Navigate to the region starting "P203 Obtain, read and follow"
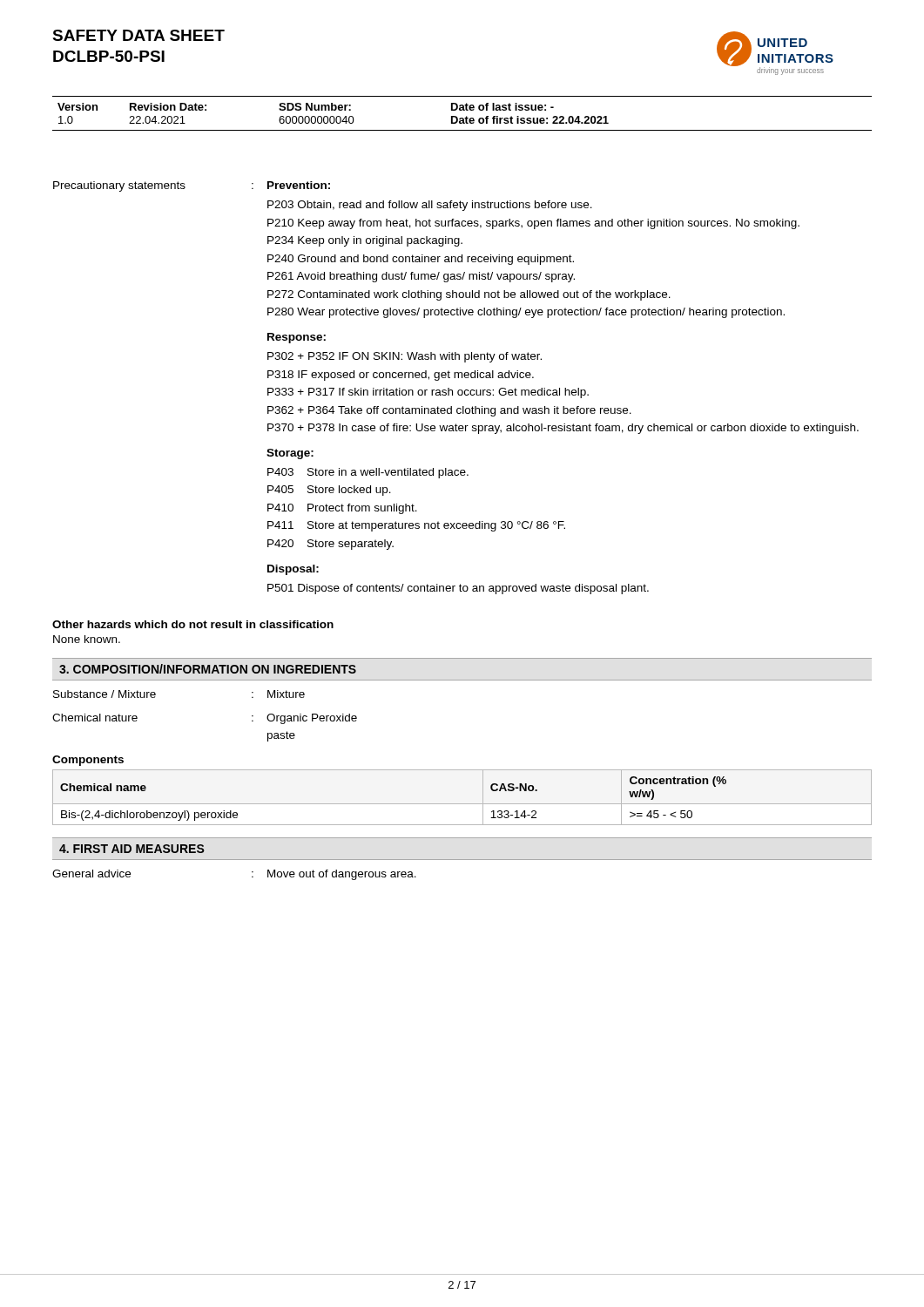 click(533, 258)
